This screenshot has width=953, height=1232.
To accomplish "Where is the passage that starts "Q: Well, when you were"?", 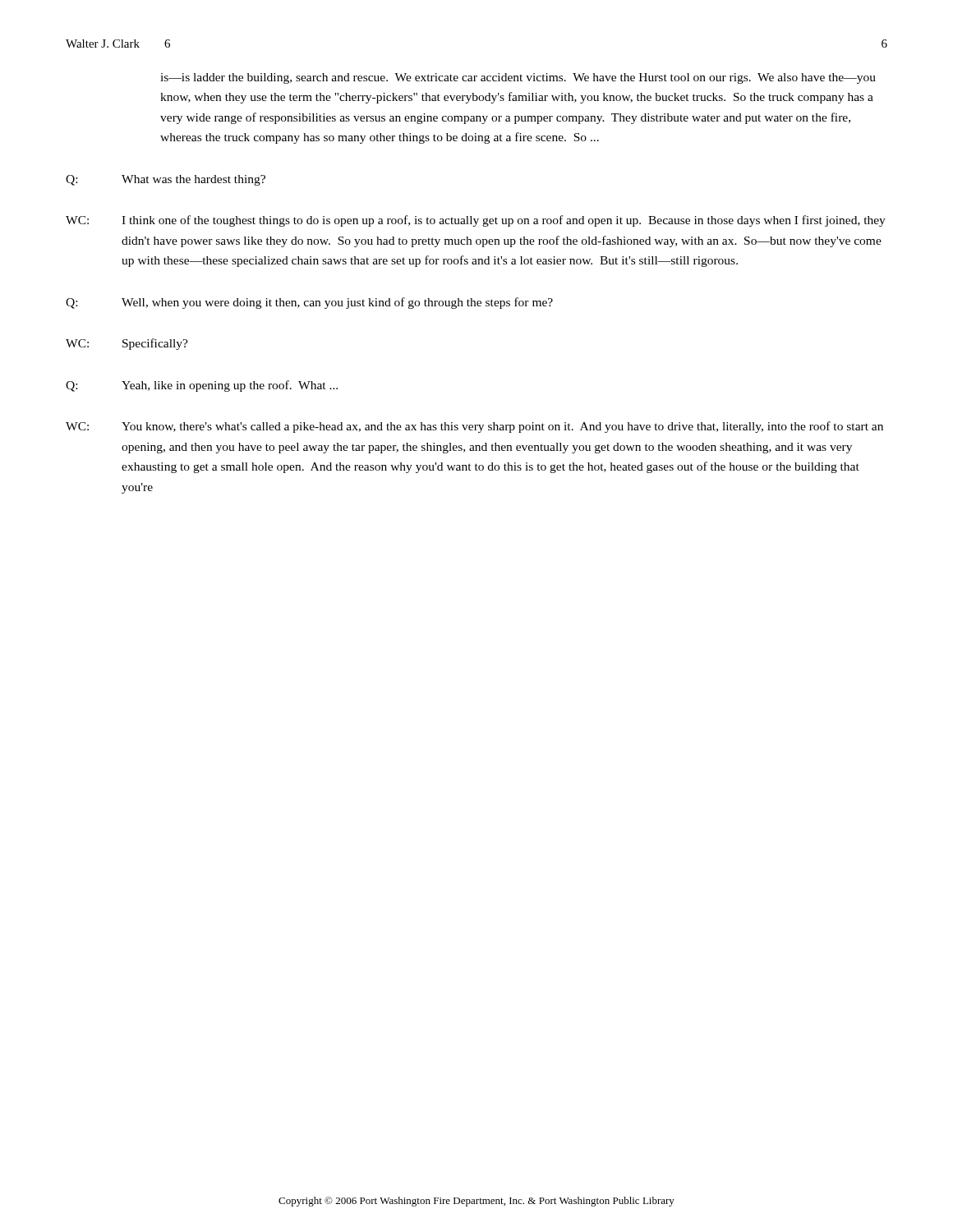I will pyautogui.click(x=476, y=302).
